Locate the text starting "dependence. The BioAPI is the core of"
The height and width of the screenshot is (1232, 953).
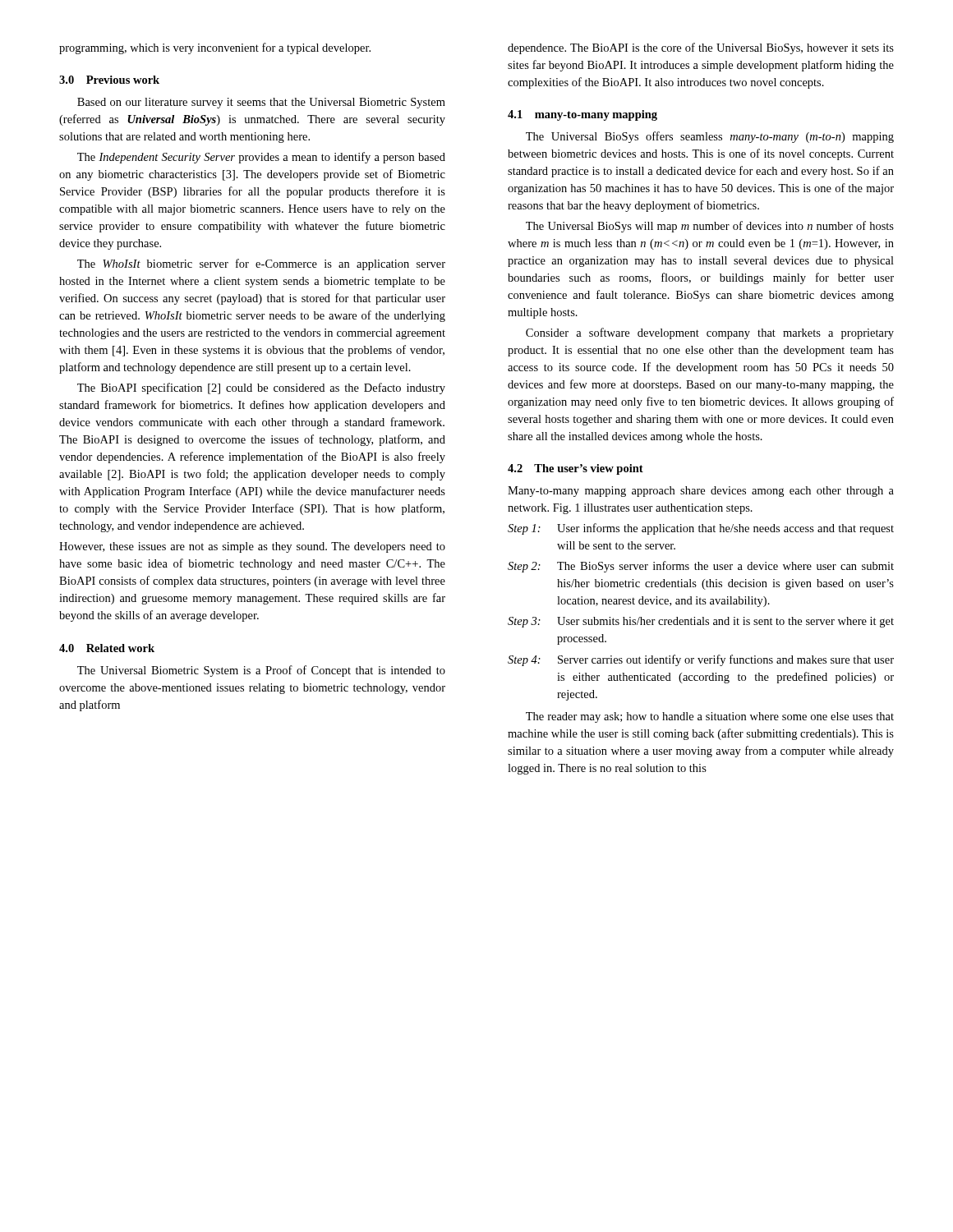pos(701,65)
